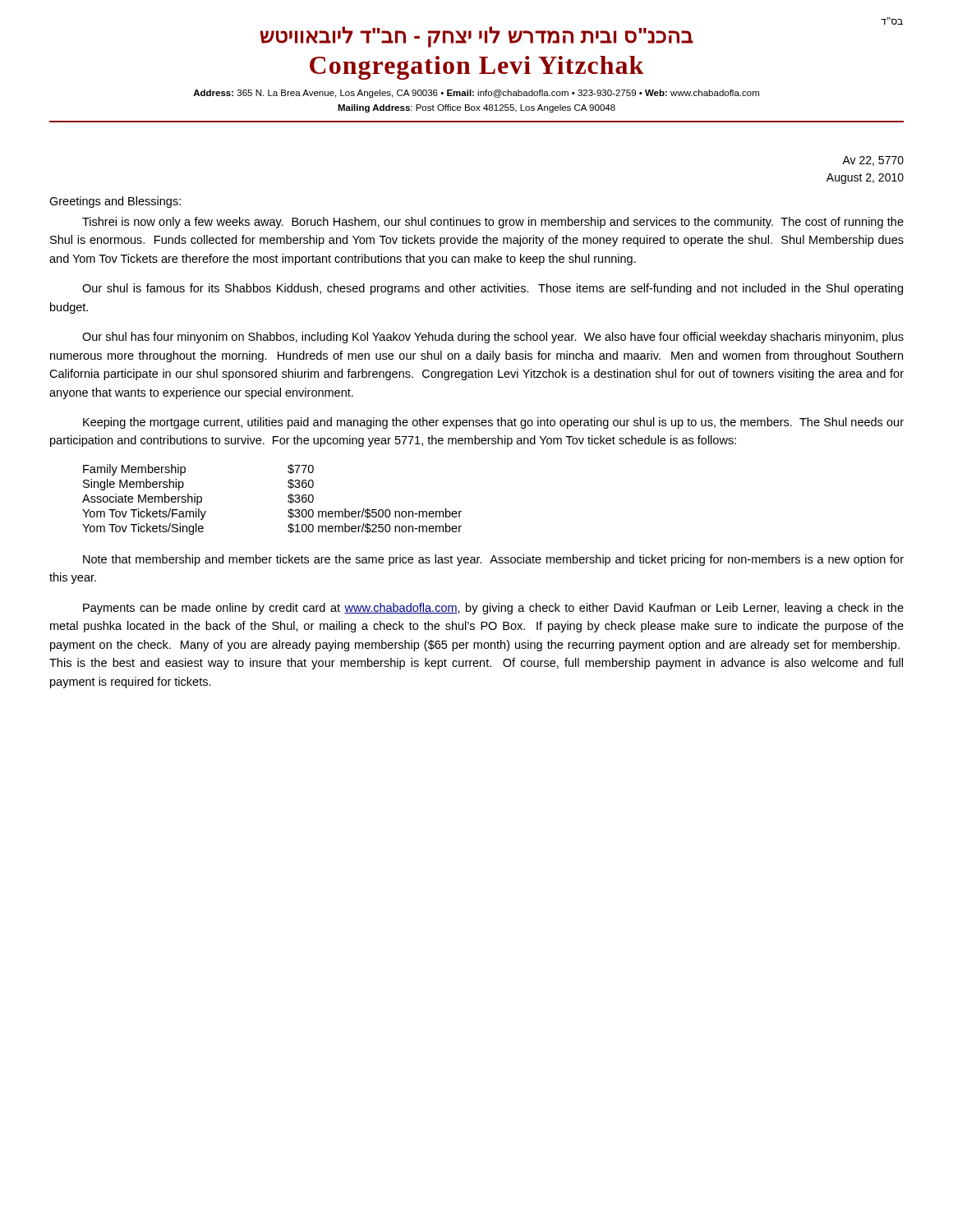Click on the text block that says "Payments can be made"

pyautogui.click(x=476, y=645)
